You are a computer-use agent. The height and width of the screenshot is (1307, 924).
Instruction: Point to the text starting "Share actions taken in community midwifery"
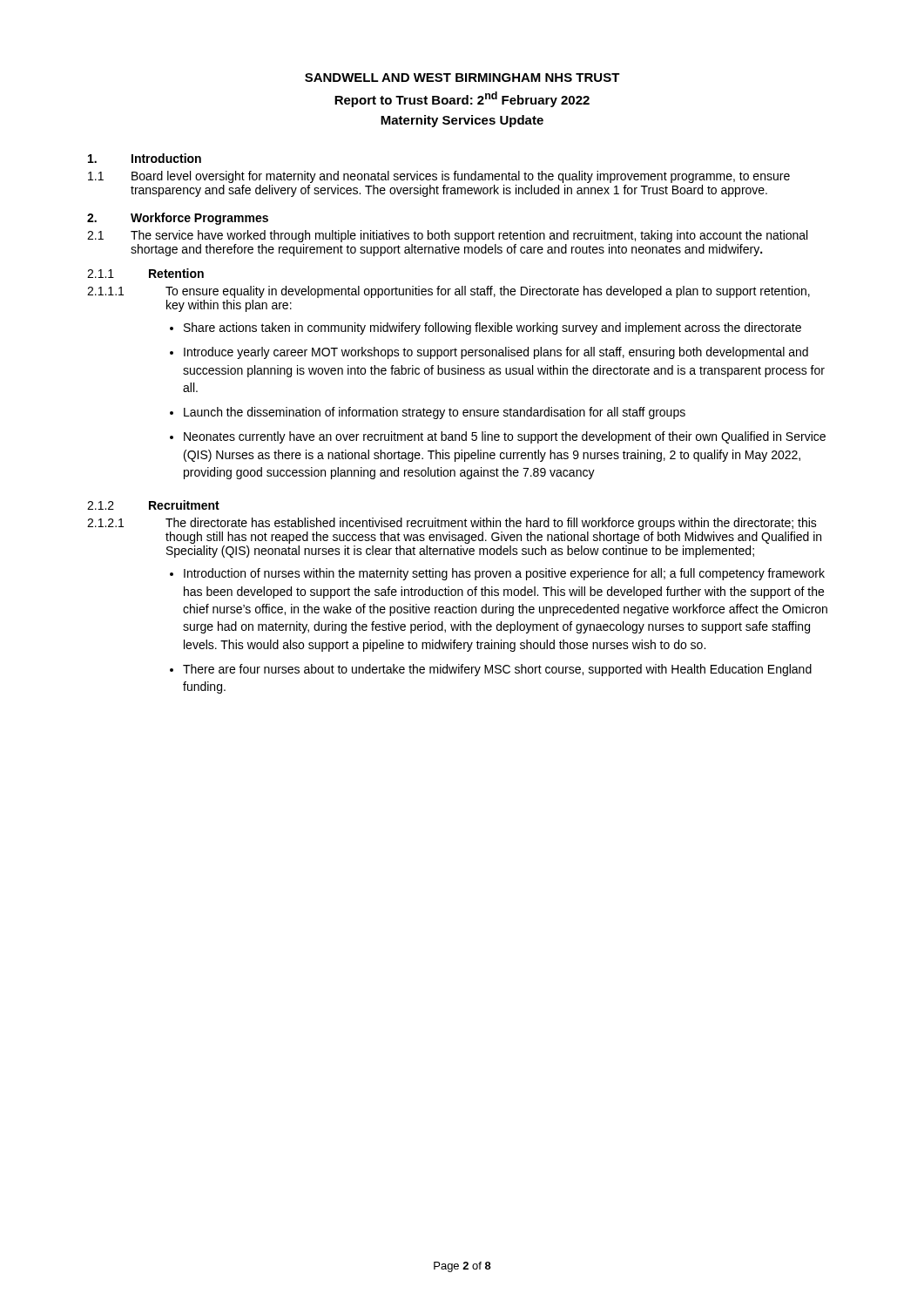pyautogui.click(x=492, y=328)
